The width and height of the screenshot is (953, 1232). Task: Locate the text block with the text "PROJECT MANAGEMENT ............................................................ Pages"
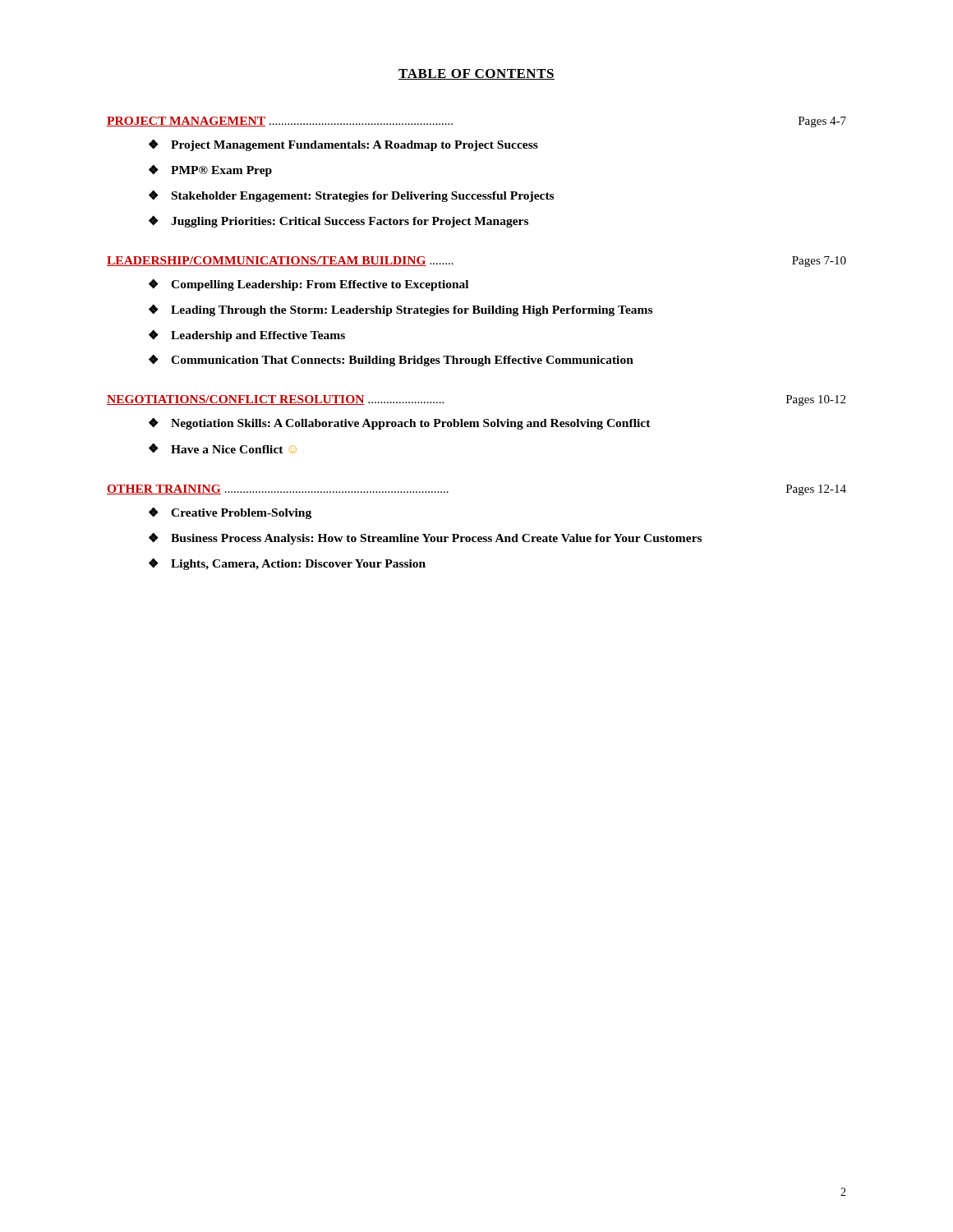(x=186, y=122)
